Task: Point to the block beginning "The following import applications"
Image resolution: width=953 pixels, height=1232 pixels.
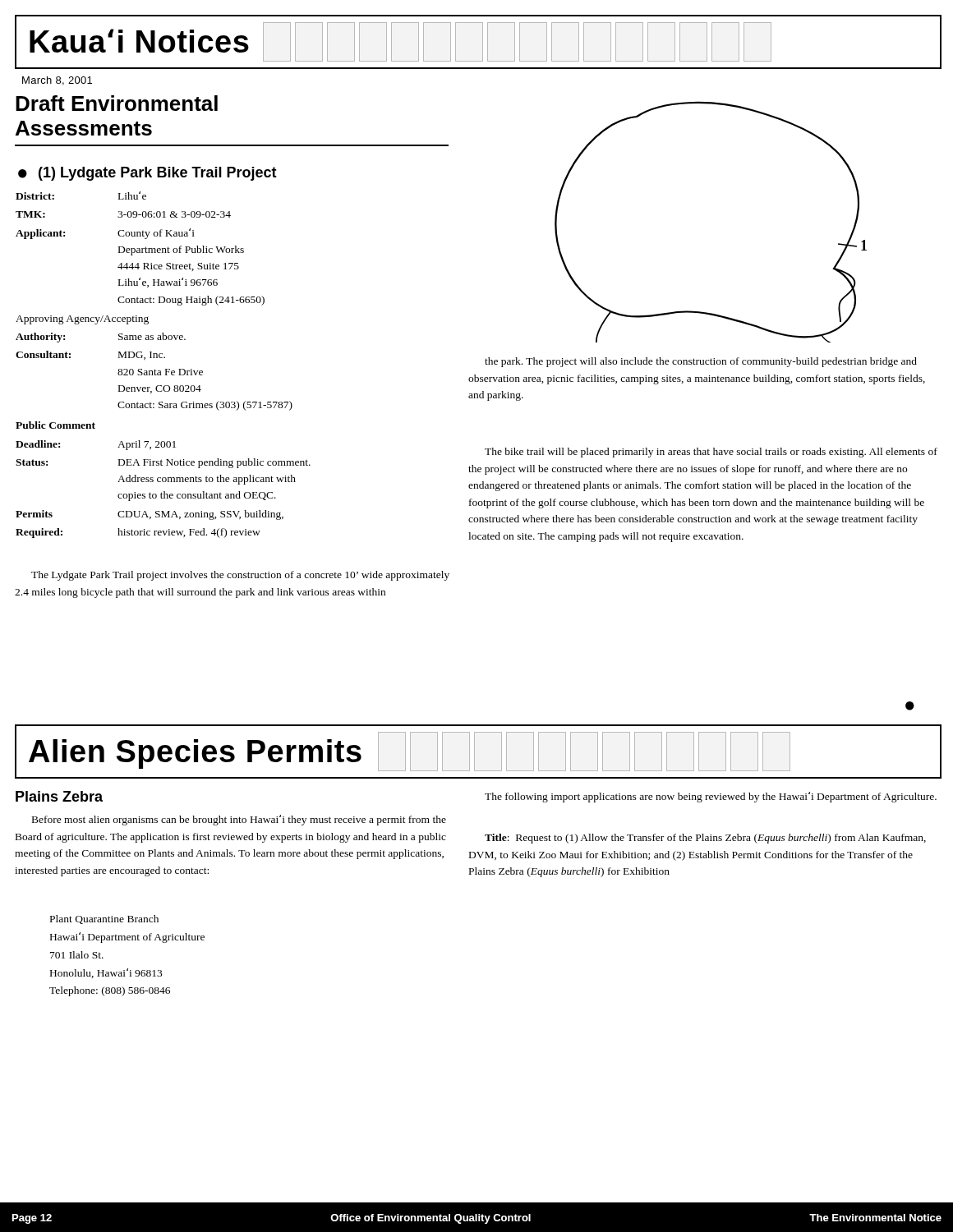Action: tap(711, 796)
